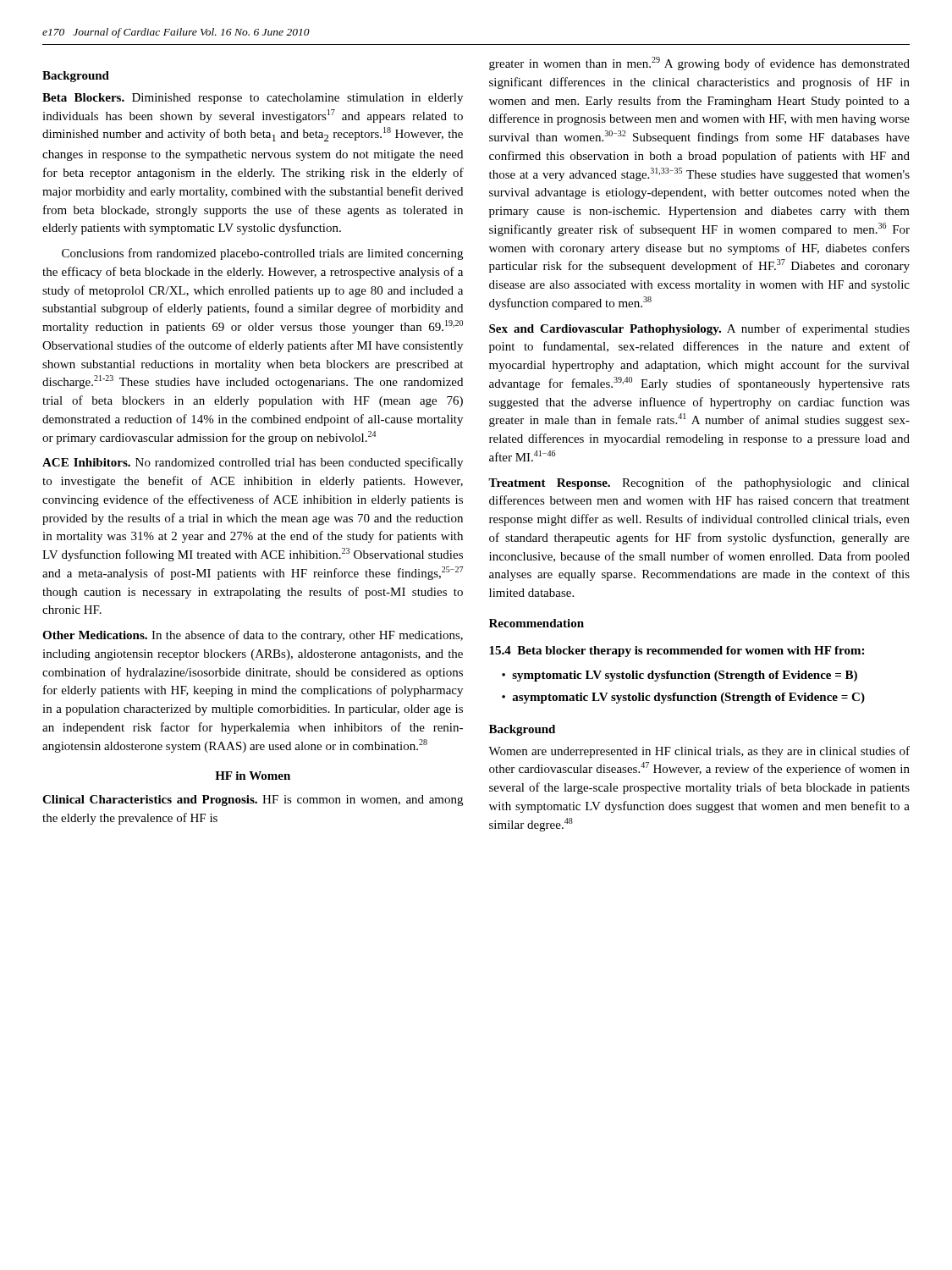This screenshot has height=1270, width=952.
Task: Locate the passage starting "Women are underrepresented in HF"
Action: coord(699,788)
